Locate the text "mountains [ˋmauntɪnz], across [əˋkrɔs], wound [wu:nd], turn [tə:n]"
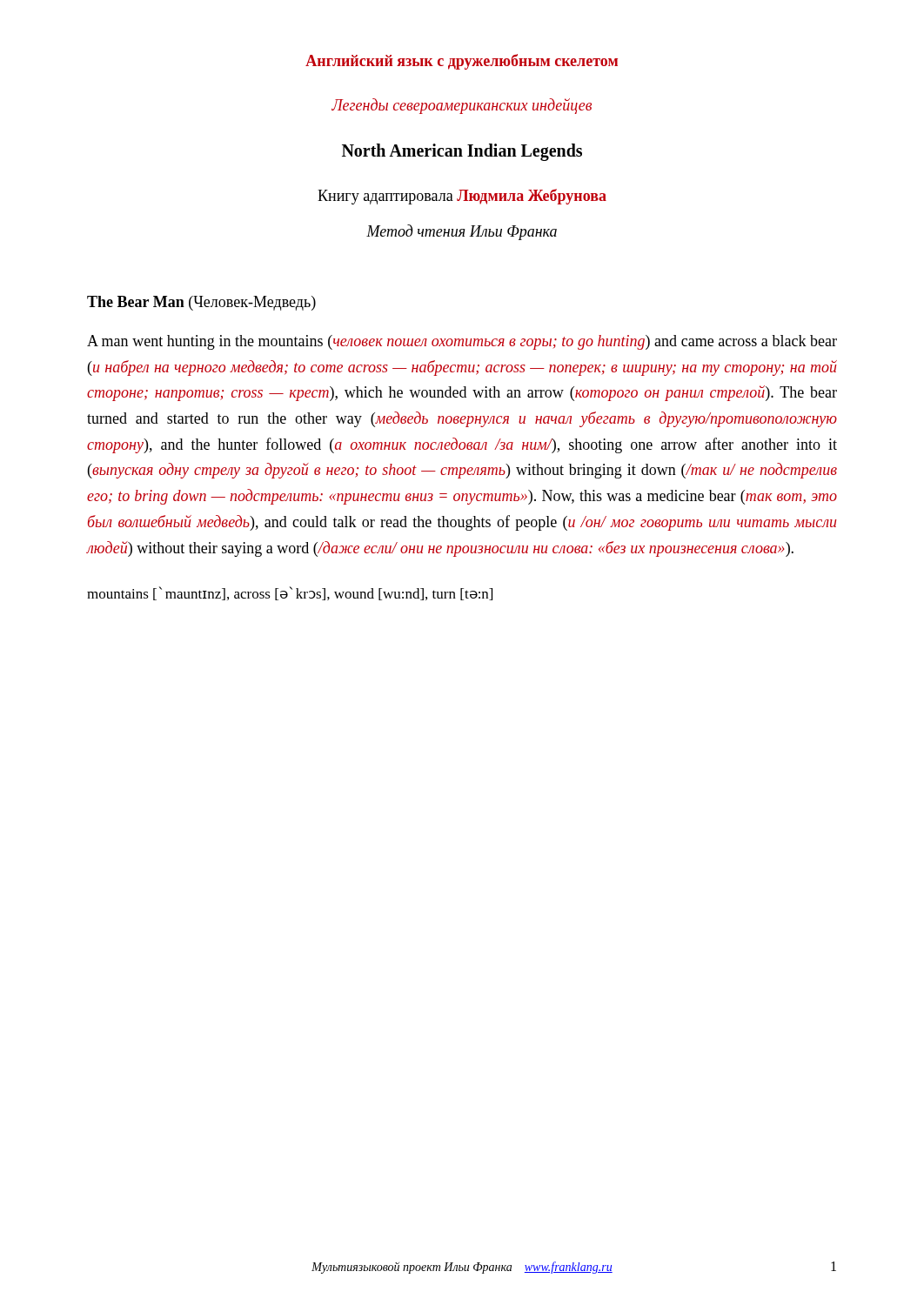 [x=290, y=594]
